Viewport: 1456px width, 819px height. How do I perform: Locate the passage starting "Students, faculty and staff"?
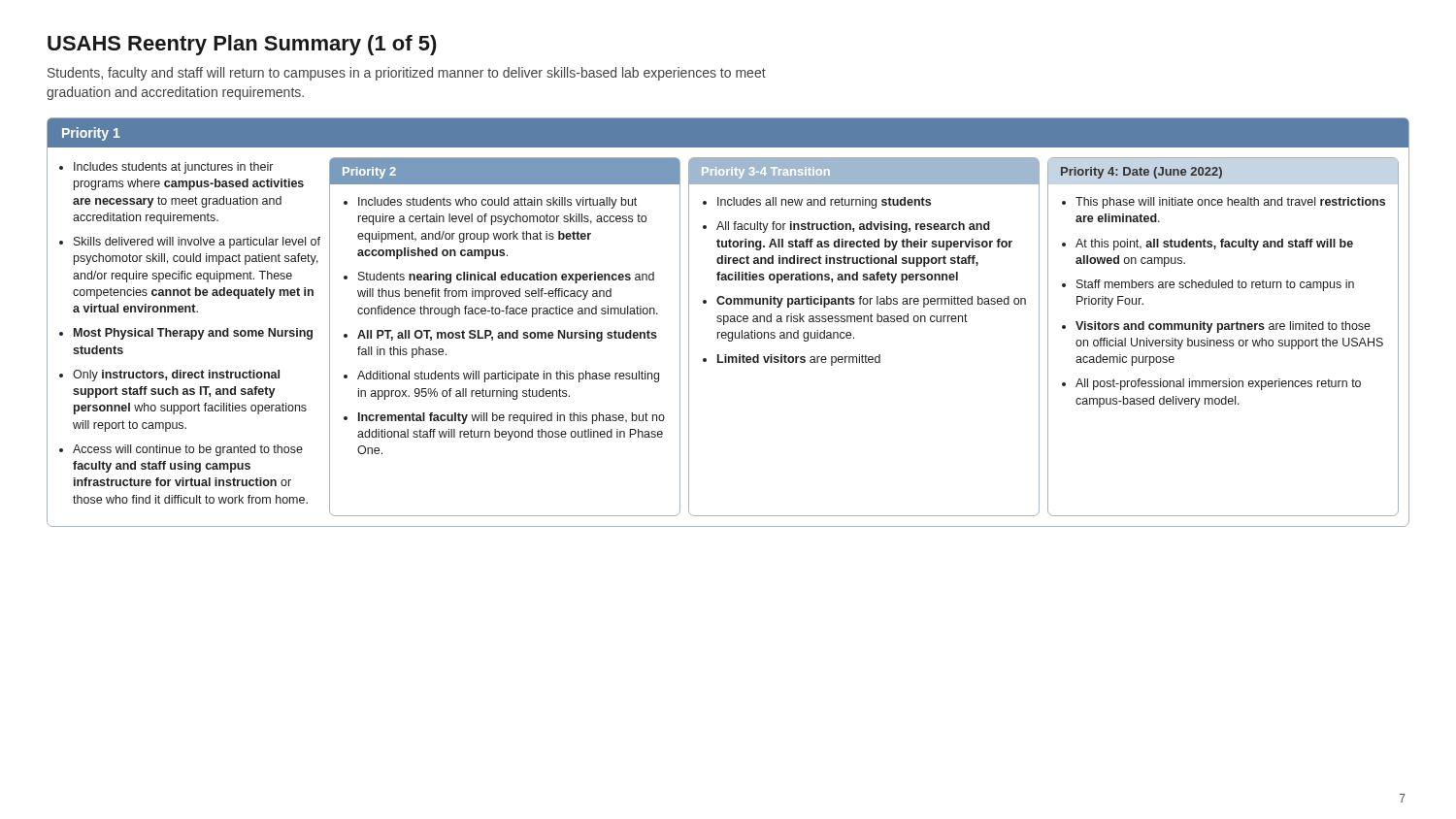point(406,82)
